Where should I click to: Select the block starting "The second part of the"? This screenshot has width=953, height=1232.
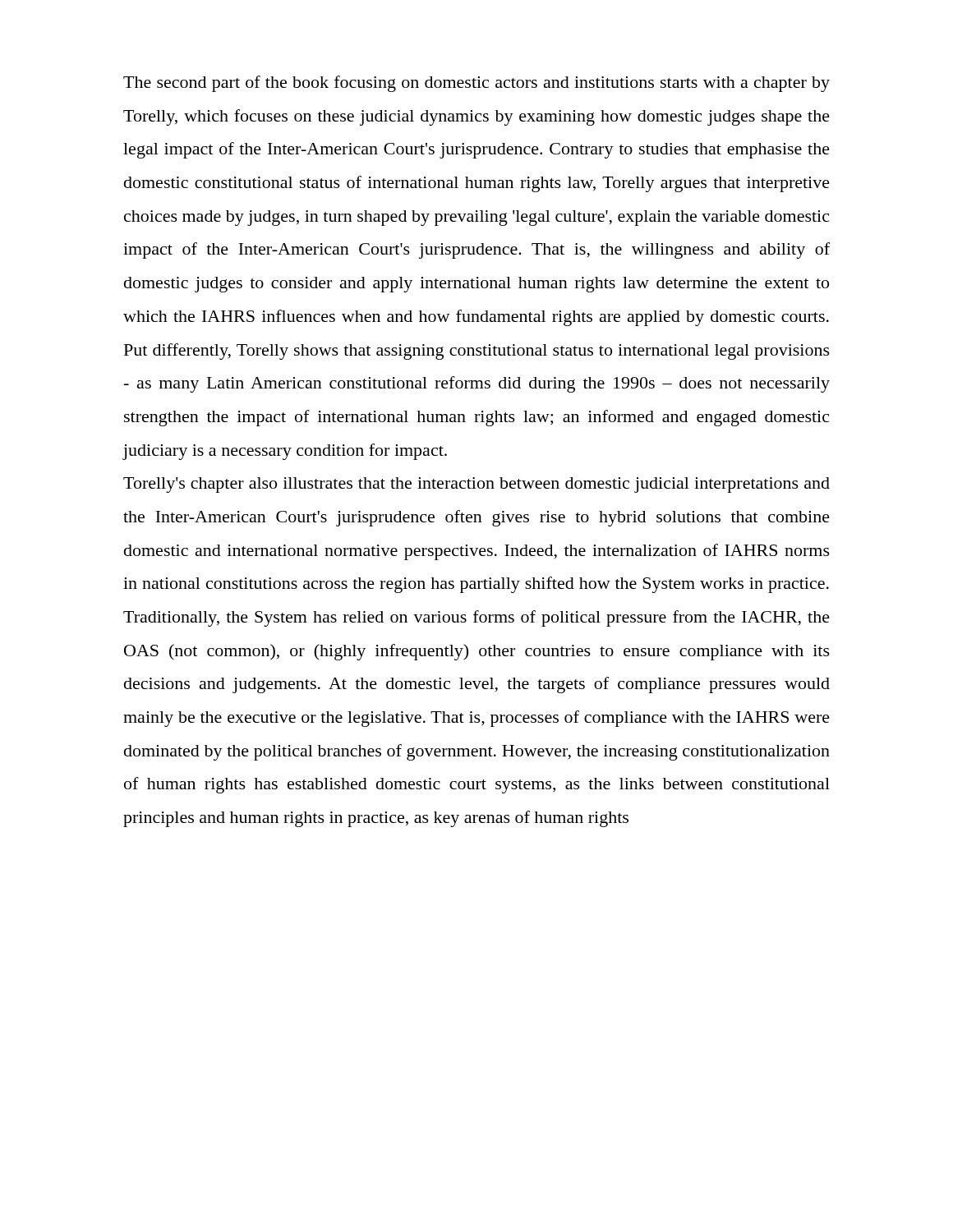[476, 266]
